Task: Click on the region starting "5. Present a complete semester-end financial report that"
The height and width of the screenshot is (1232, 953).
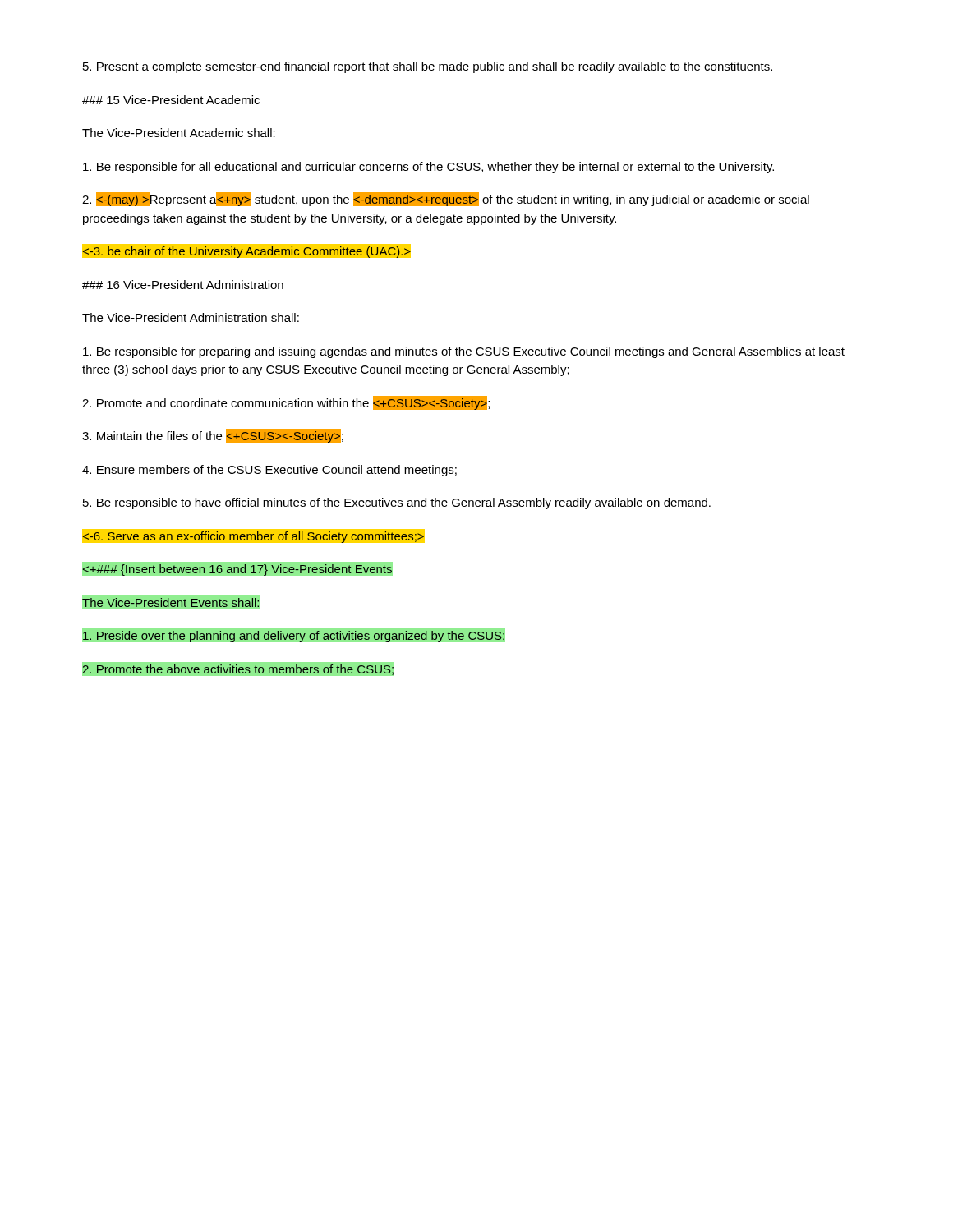Action: point(428,66)
